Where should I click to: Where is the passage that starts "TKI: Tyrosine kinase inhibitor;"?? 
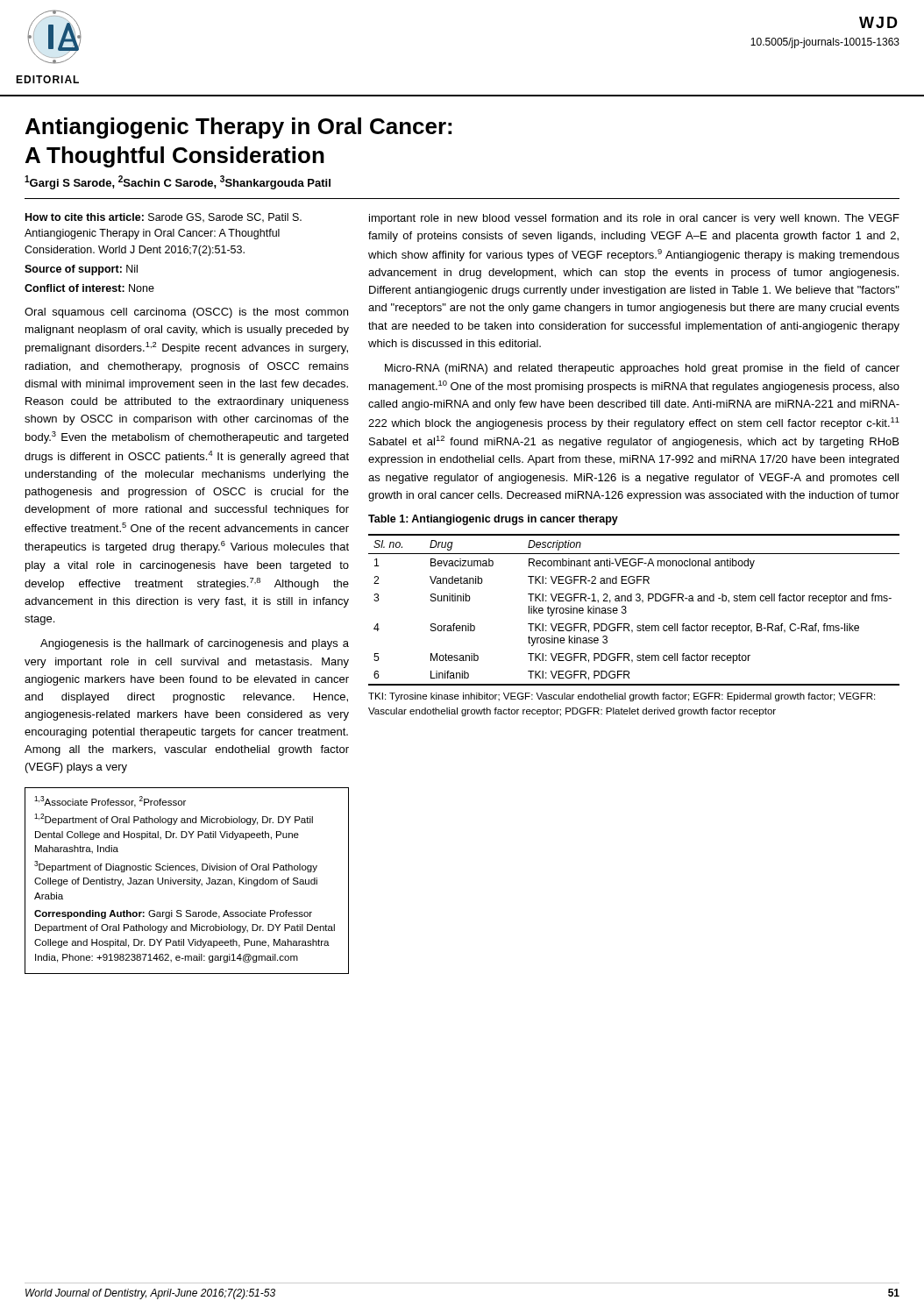(x=622, y=703)
